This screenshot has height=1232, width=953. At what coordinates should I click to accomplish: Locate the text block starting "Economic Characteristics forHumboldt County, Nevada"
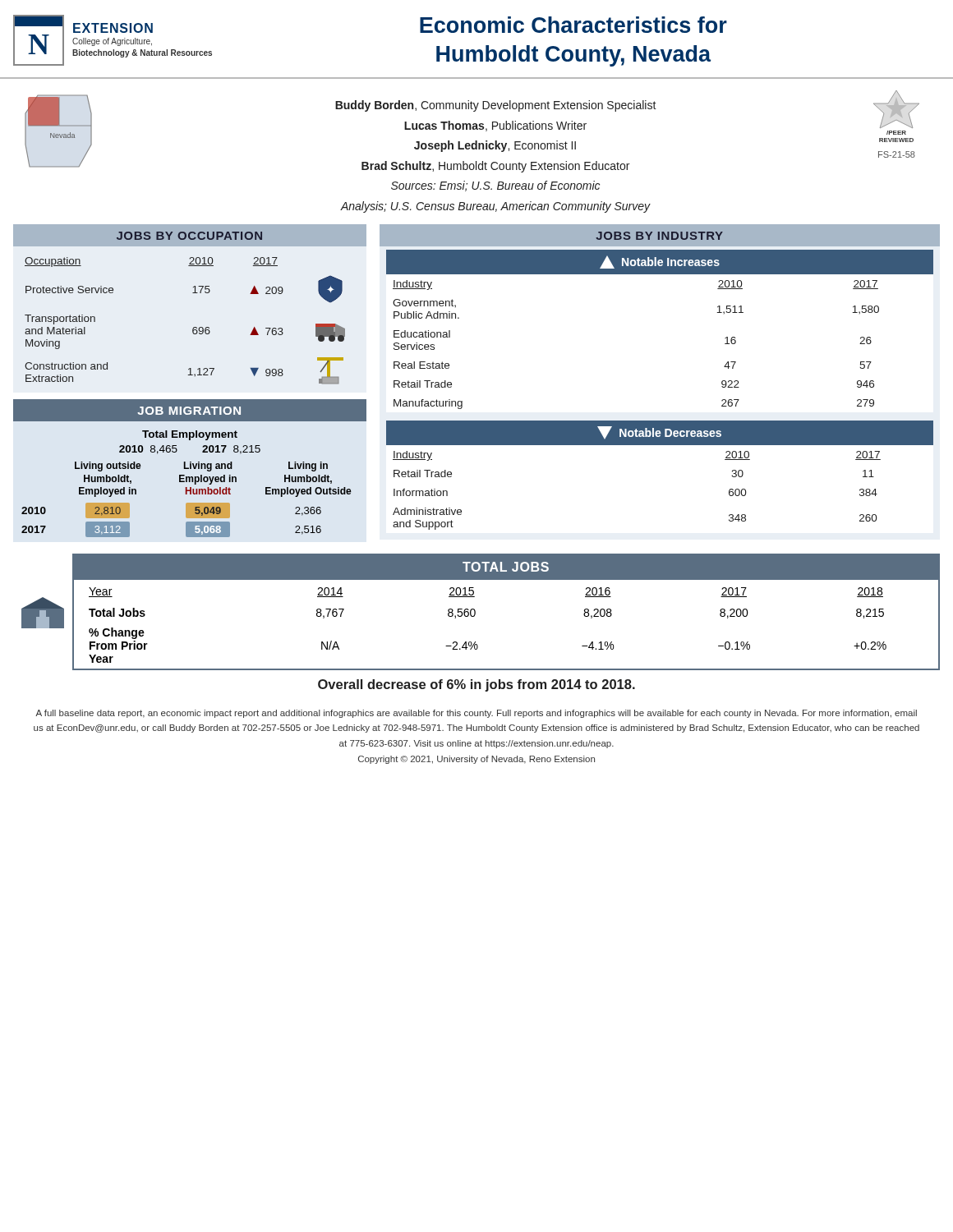point(573,40)
